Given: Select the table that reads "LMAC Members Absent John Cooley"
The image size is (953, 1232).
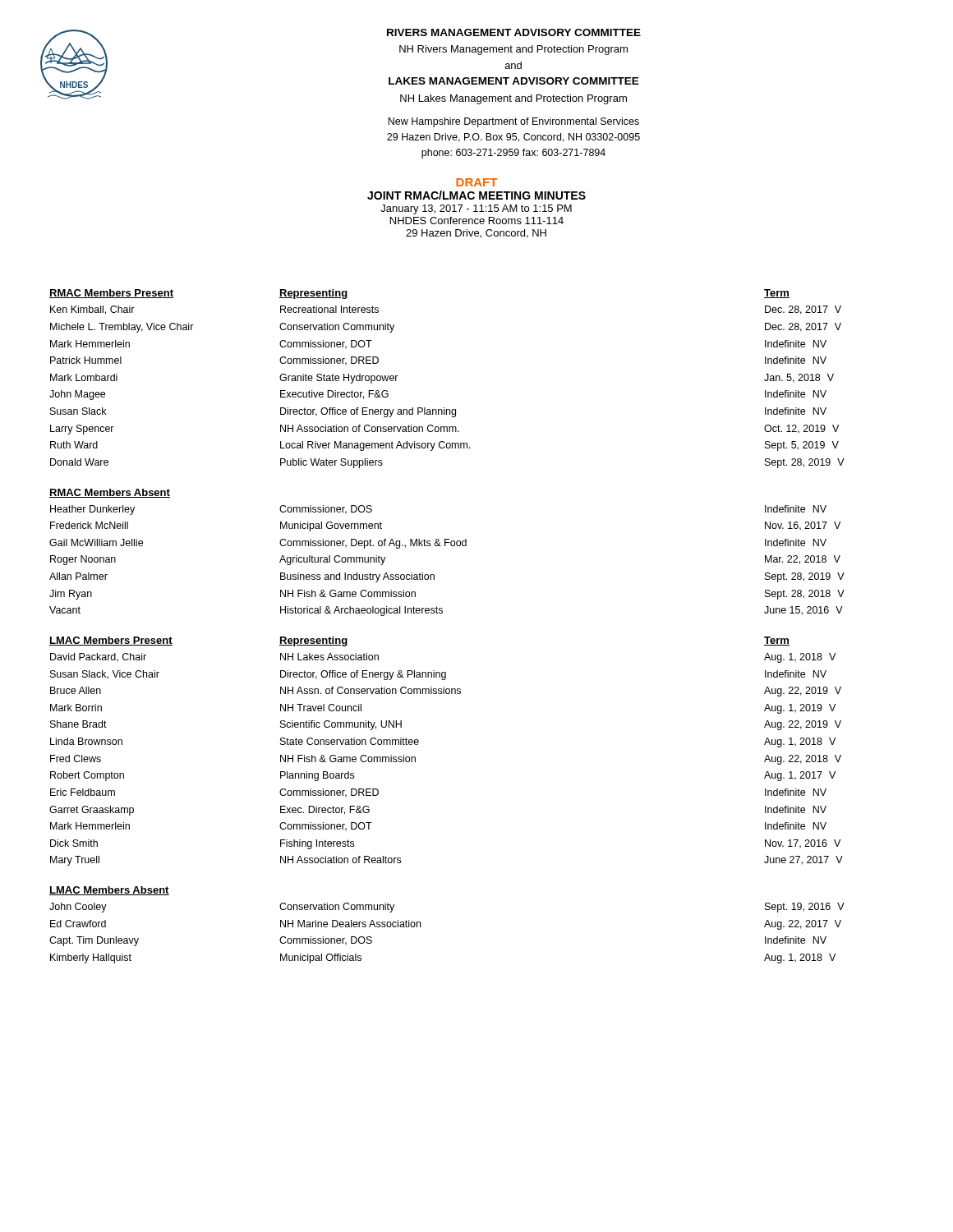Looking at the screenshot, I should coord(476,925).
